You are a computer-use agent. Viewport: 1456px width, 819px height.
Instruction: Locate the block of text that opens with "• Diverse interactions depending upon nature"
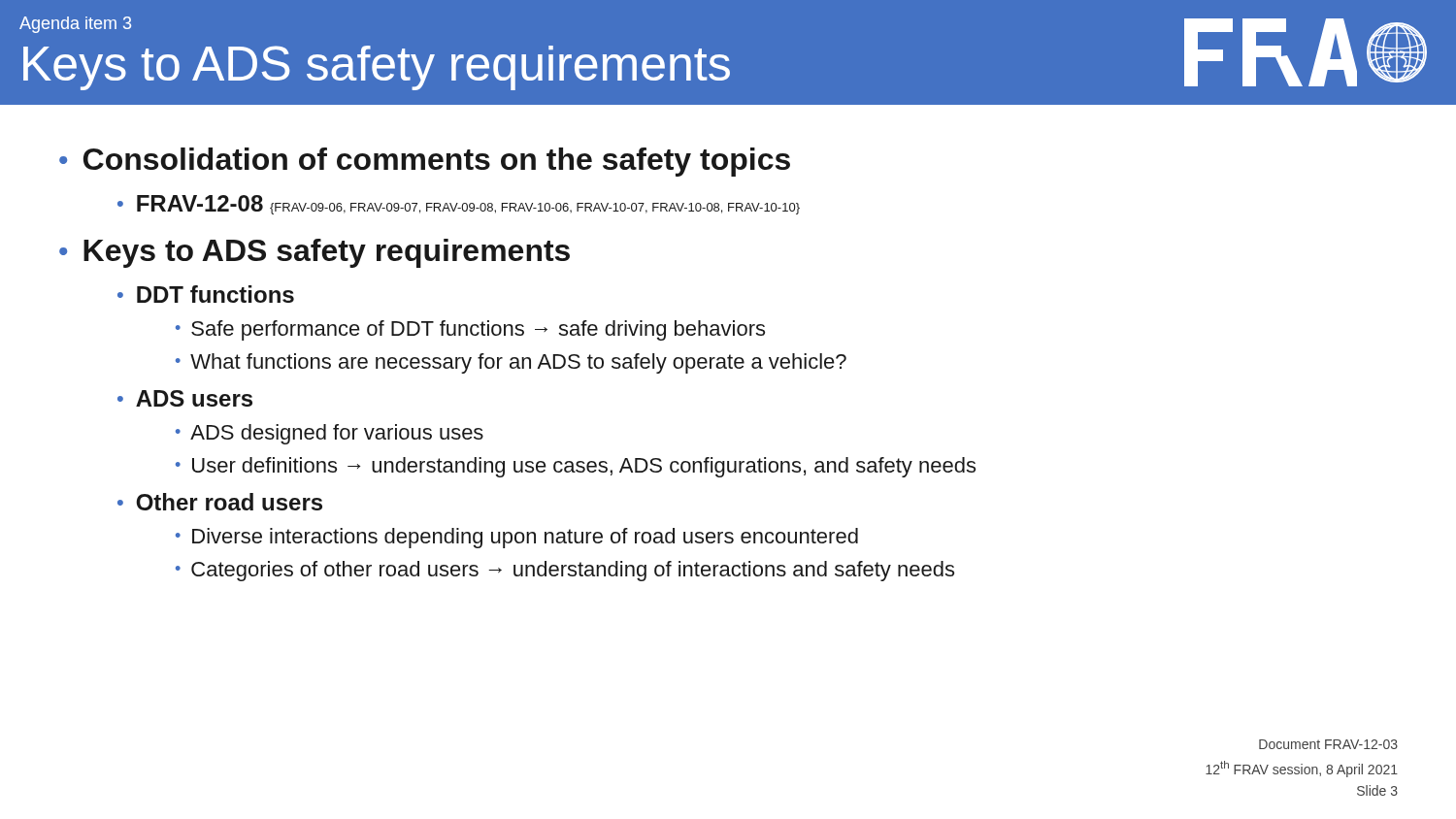click(517, 537)
